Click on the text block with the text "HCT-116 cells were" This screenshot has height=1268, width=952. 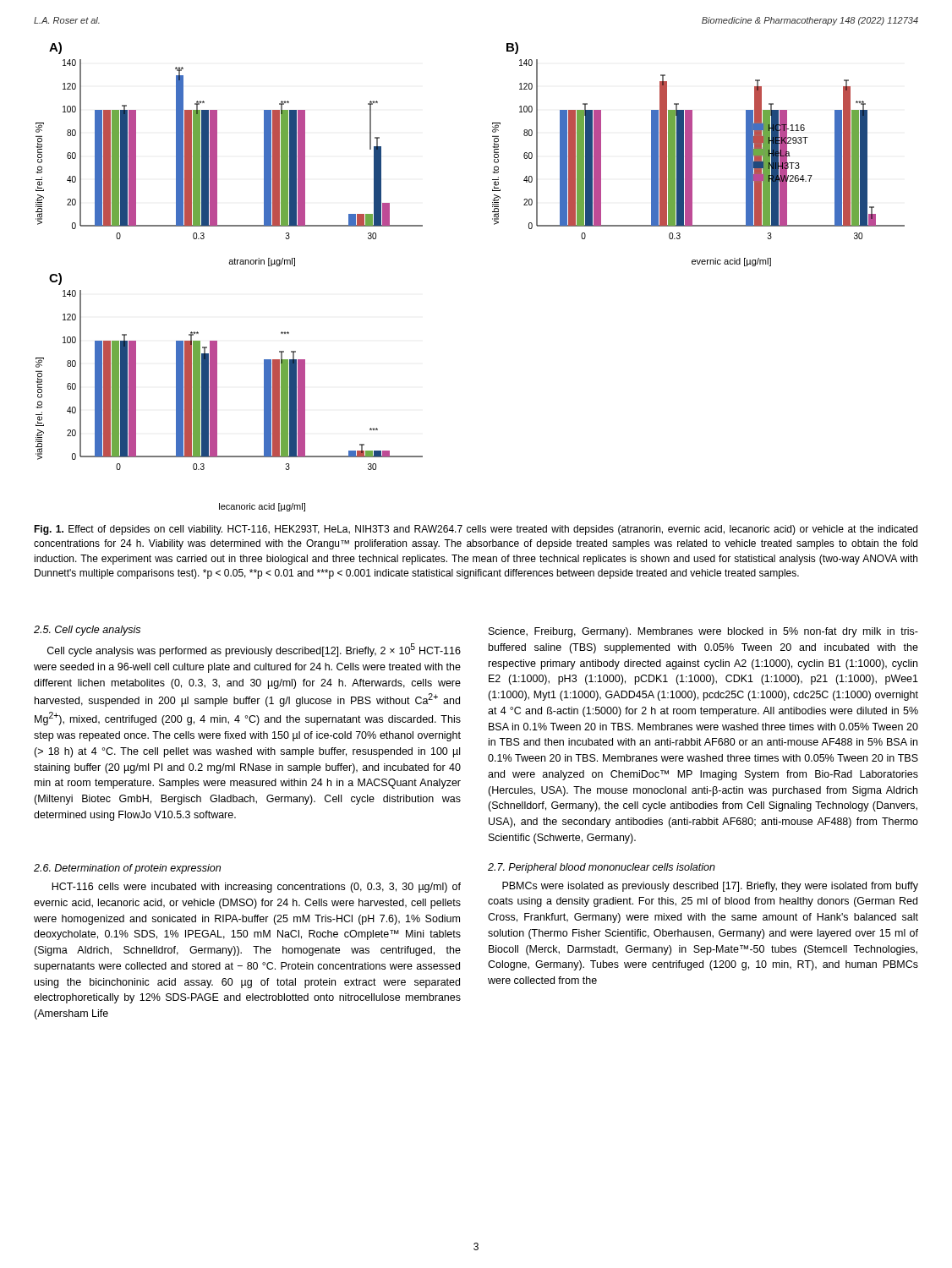247,950
